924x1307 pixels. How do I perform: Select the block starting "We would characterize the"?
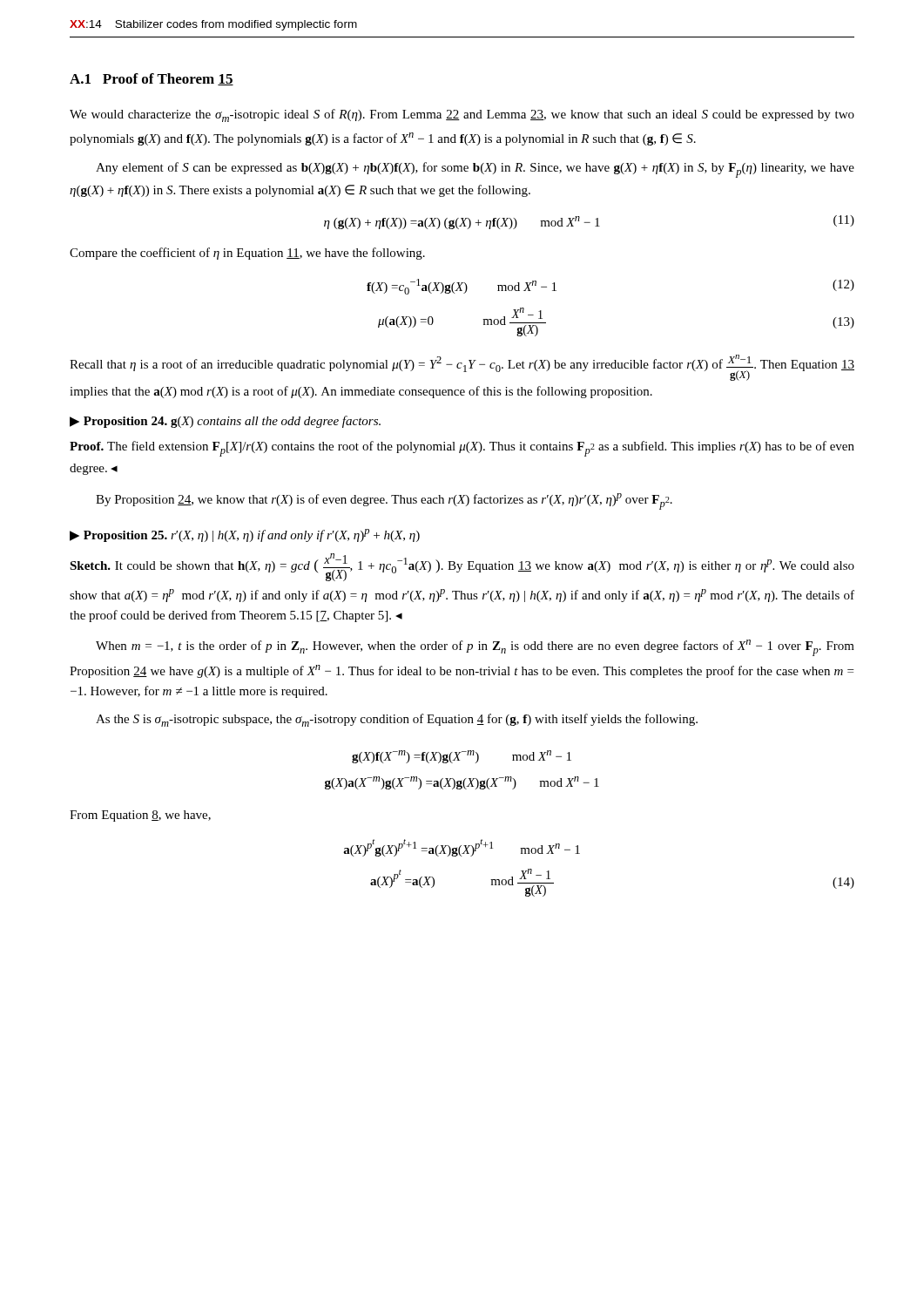pos(462,126)
